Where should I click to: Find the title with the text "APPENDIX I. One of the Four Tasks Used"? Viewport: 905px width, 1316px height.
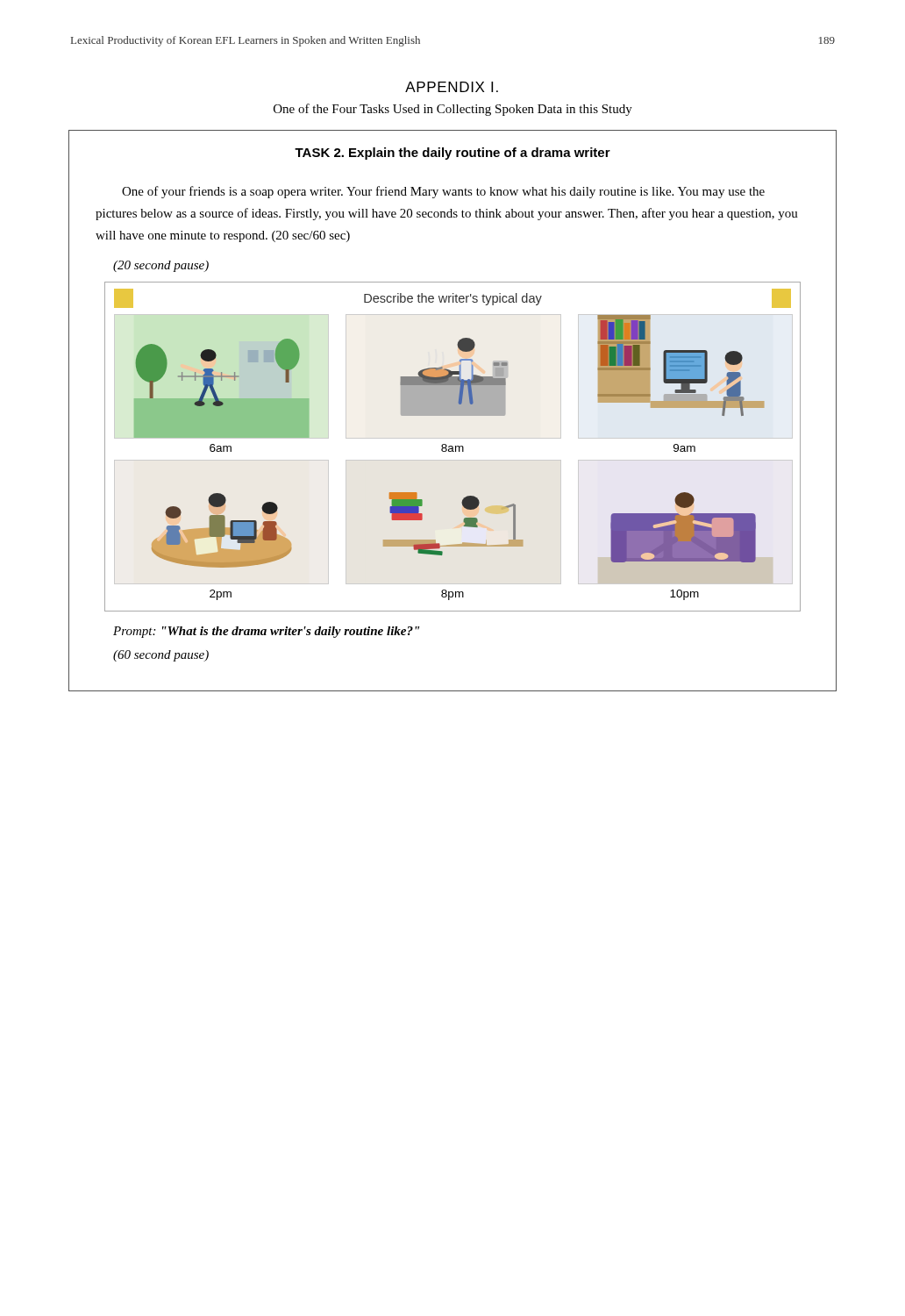coord(452,98)
